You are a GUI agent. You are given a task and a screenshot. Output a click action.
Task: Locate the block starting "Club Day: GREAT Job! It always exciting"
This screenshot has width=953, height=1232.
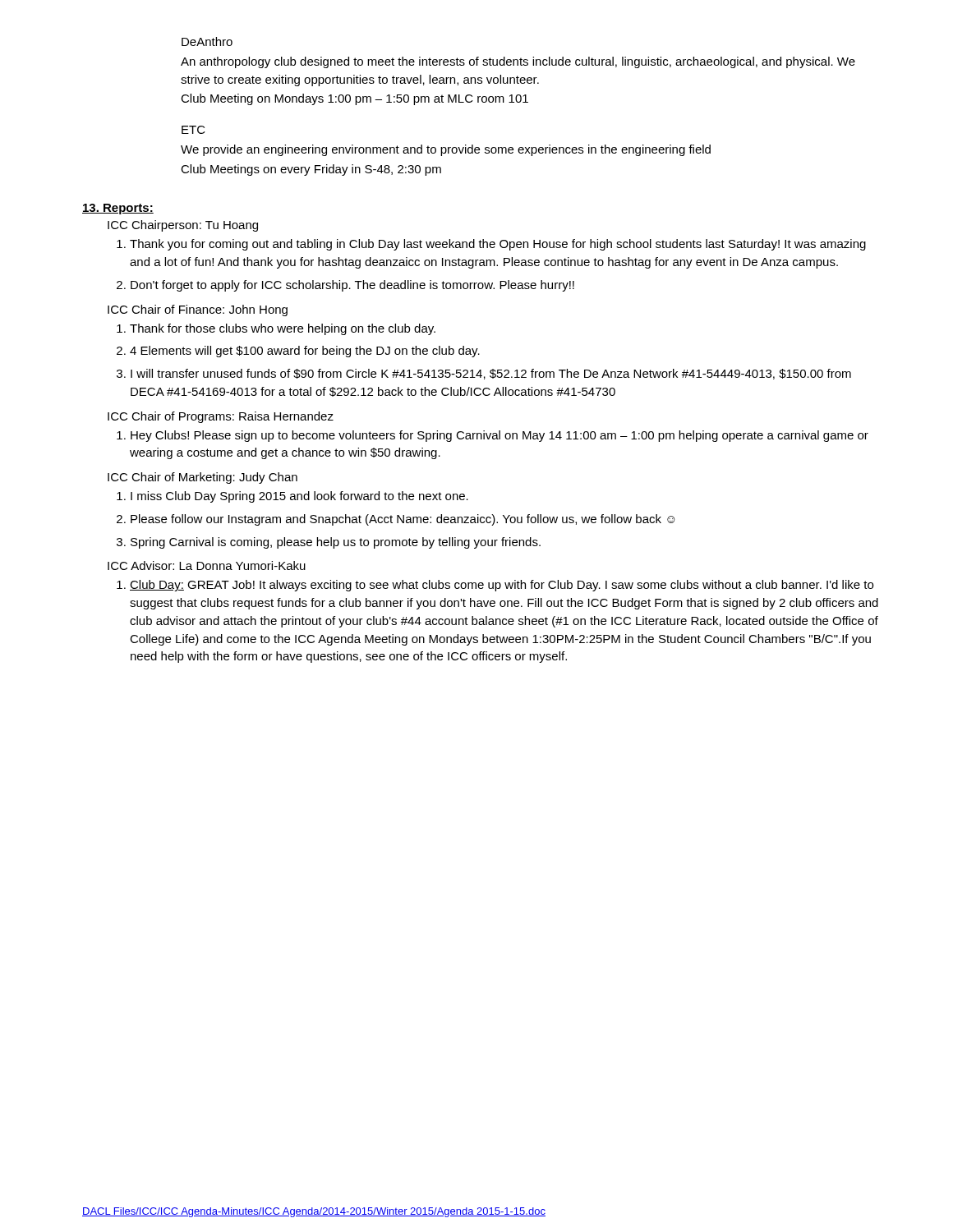[x=504, y=620]
